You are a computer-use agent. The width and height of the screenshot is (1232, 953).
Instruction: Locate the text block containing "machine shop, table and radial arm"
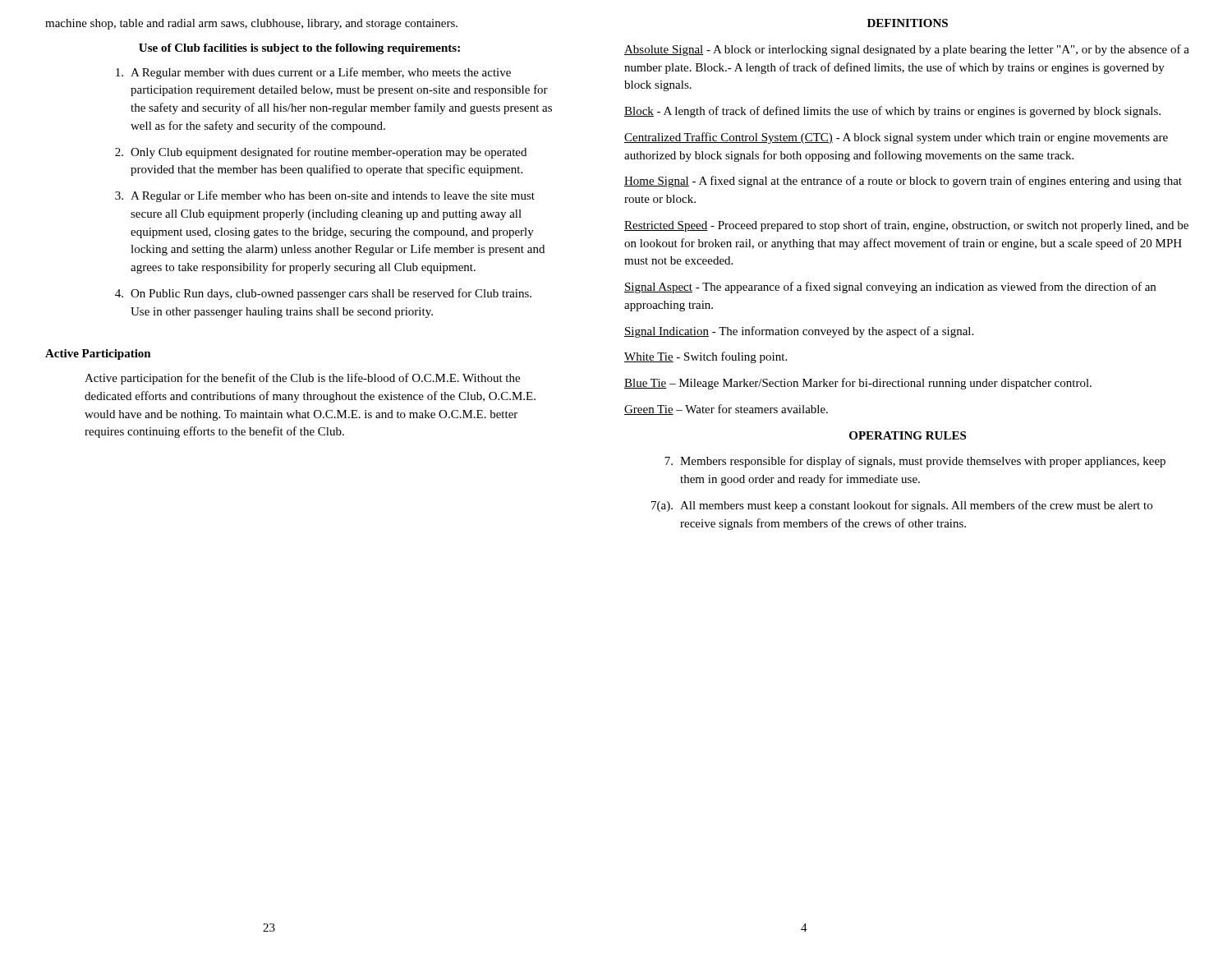point(300,24)
